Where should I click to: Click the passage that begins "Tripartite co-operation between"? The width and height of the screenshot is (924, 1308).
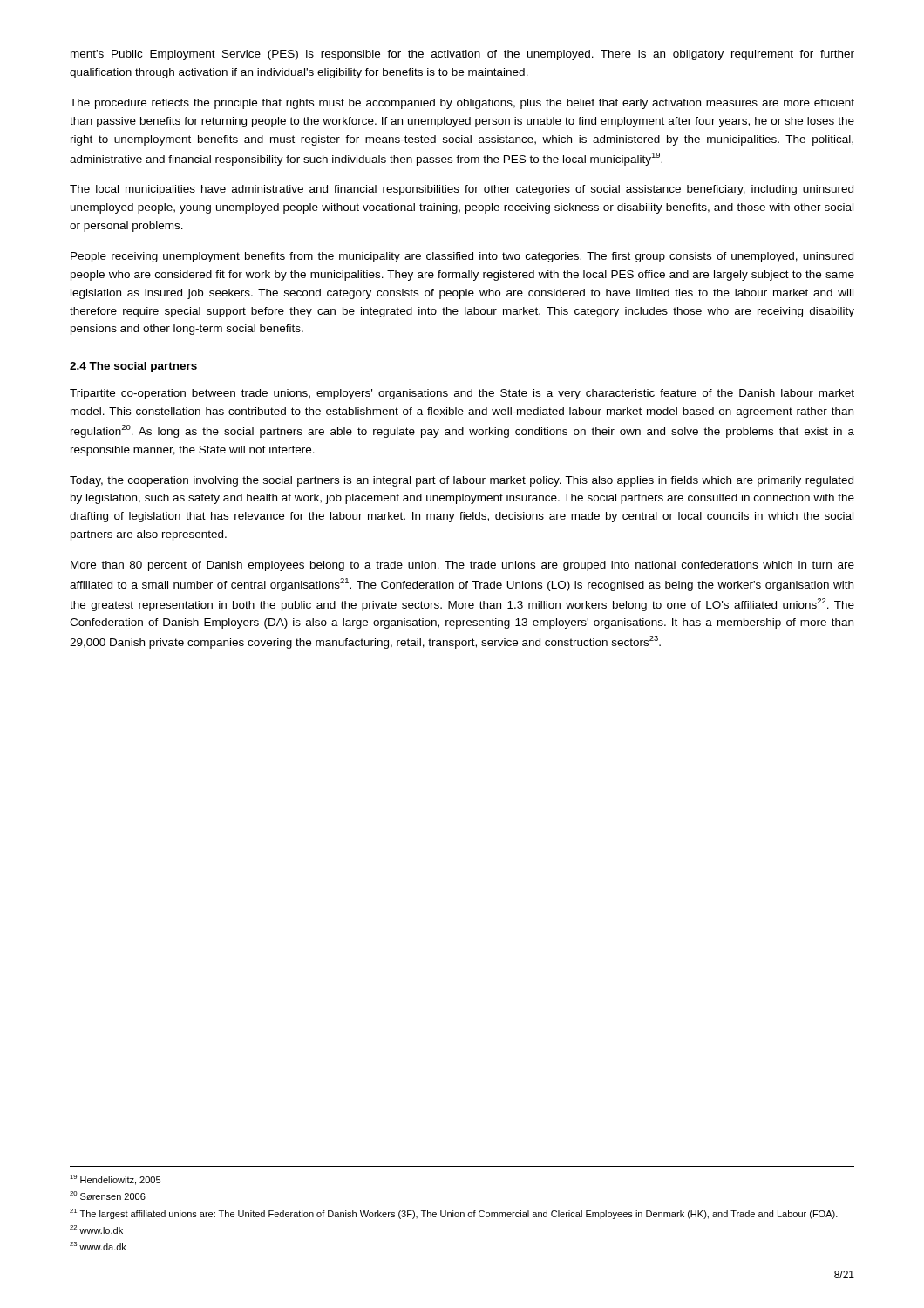click(x=462, y=422)
